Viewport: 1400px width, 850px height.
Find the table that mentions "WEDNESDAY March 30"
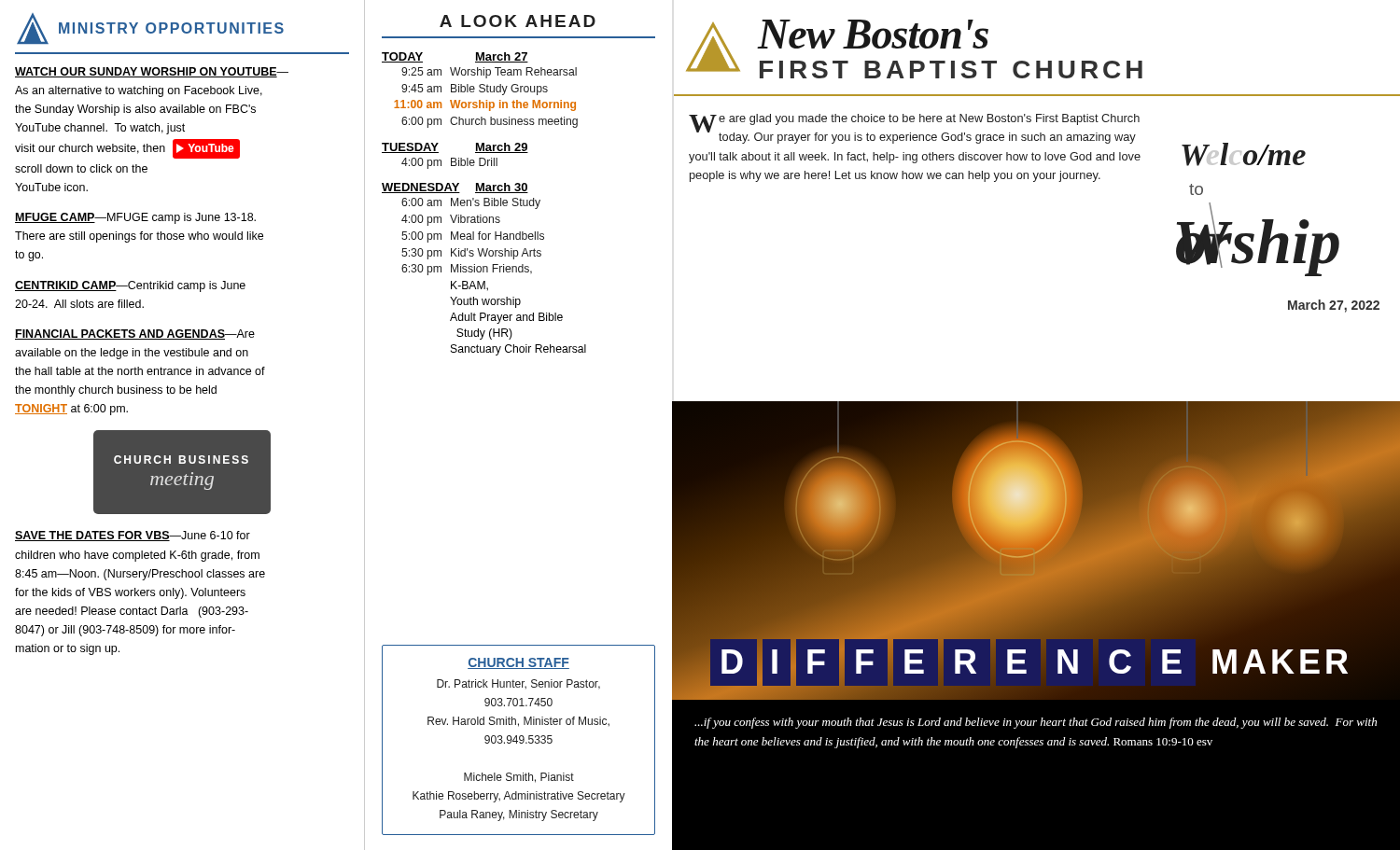(518, 269)
